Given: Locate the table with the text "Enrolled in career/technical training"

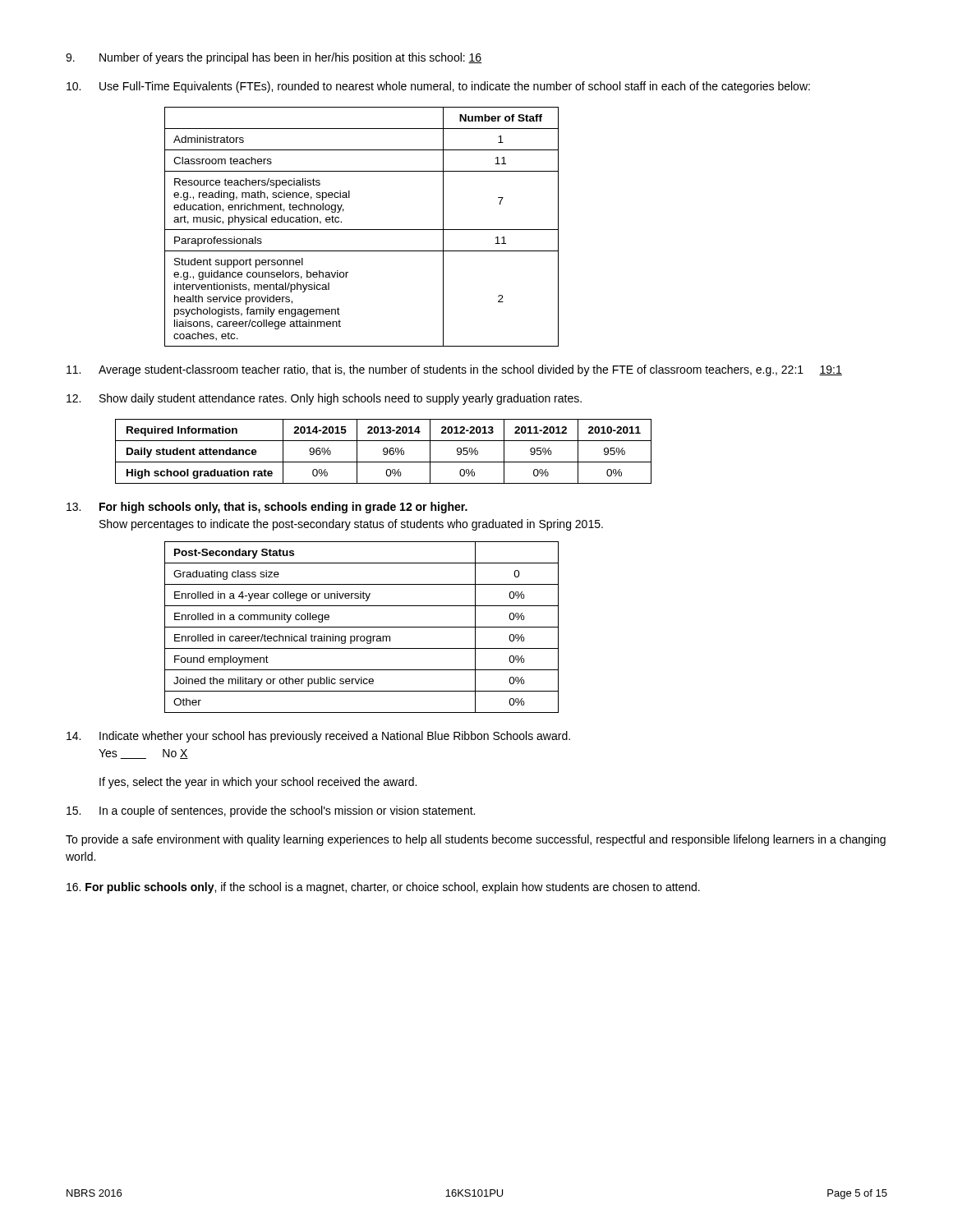Looking at the screenshot, I should tap(526, 627).
